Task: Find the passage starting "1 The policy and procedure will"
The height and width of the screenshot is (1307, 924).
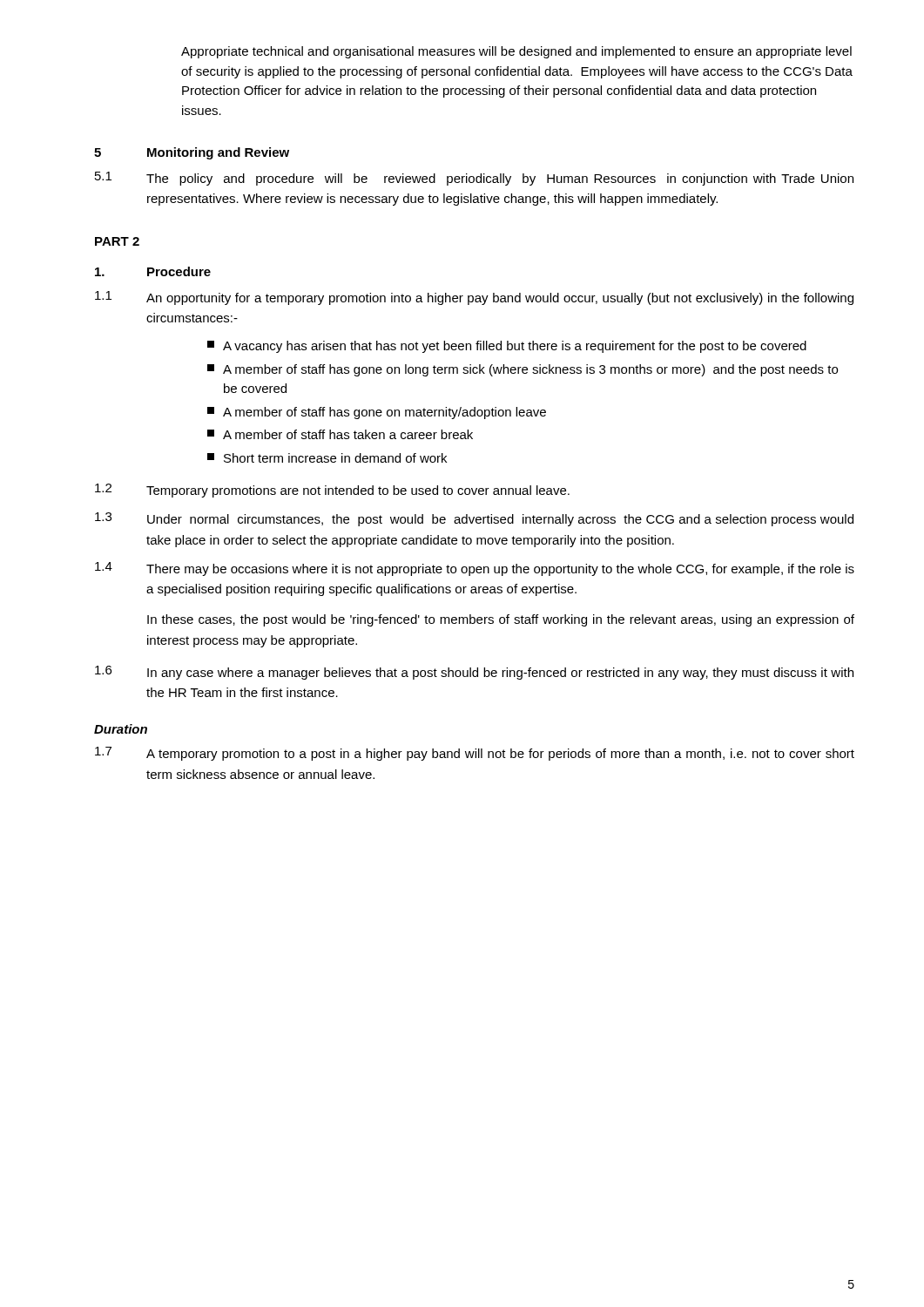Action: coord(474,188)
